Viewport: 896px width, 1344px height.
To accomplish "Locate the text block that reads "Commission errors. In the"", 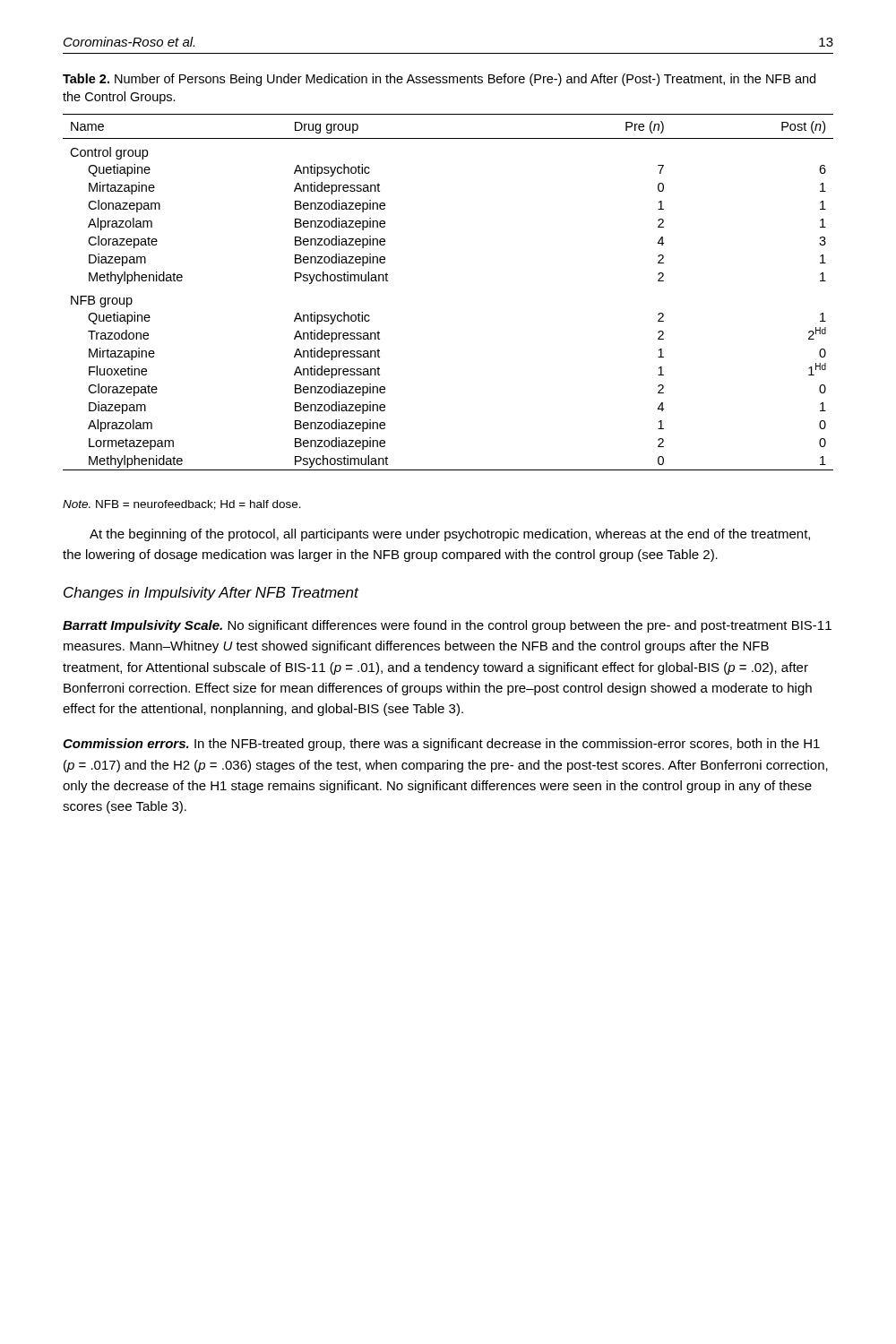I will [446, 775].
